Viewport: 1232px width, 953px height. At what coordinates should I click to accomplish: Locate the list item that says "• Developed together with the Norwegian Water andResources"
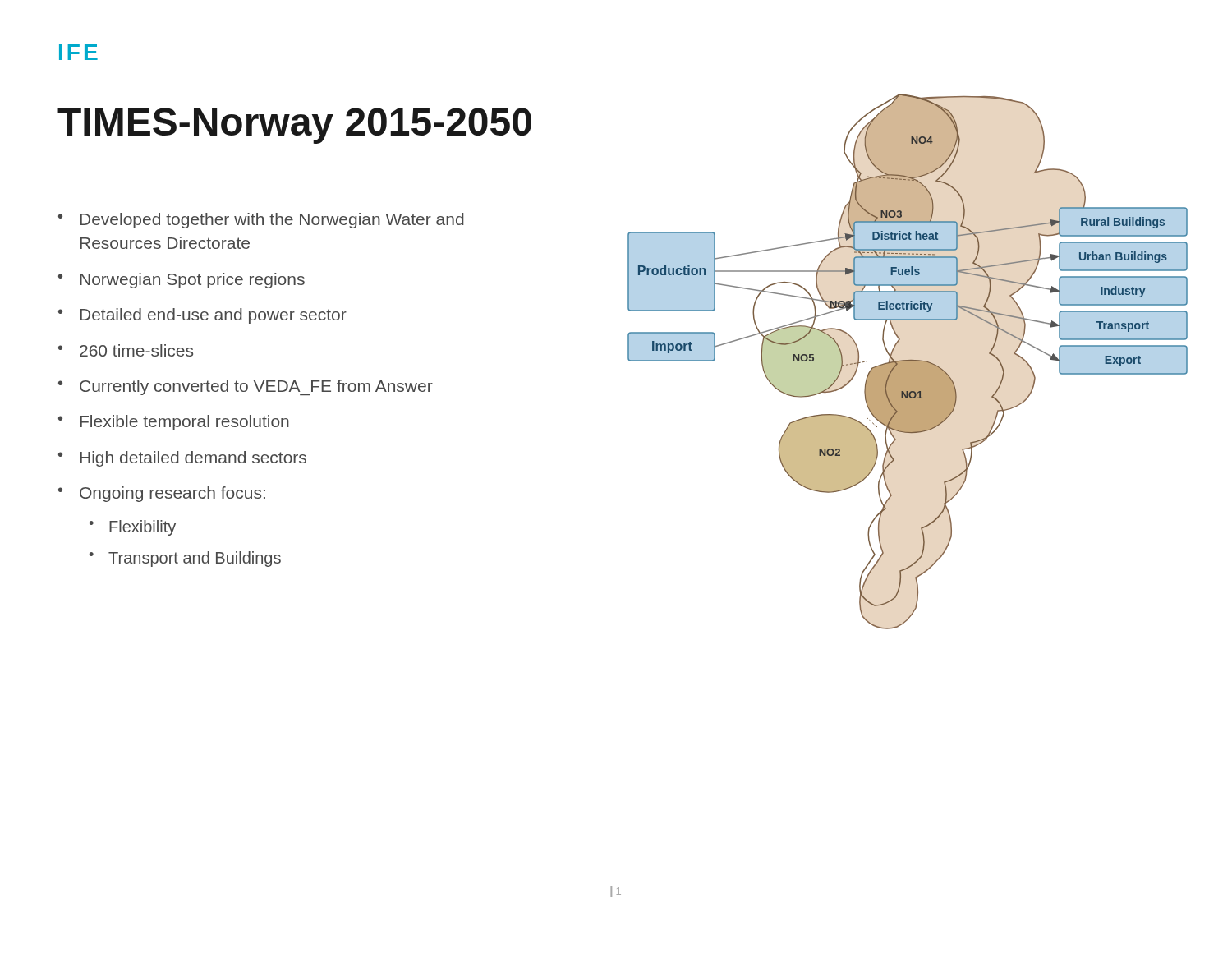(x=261, y=231)
